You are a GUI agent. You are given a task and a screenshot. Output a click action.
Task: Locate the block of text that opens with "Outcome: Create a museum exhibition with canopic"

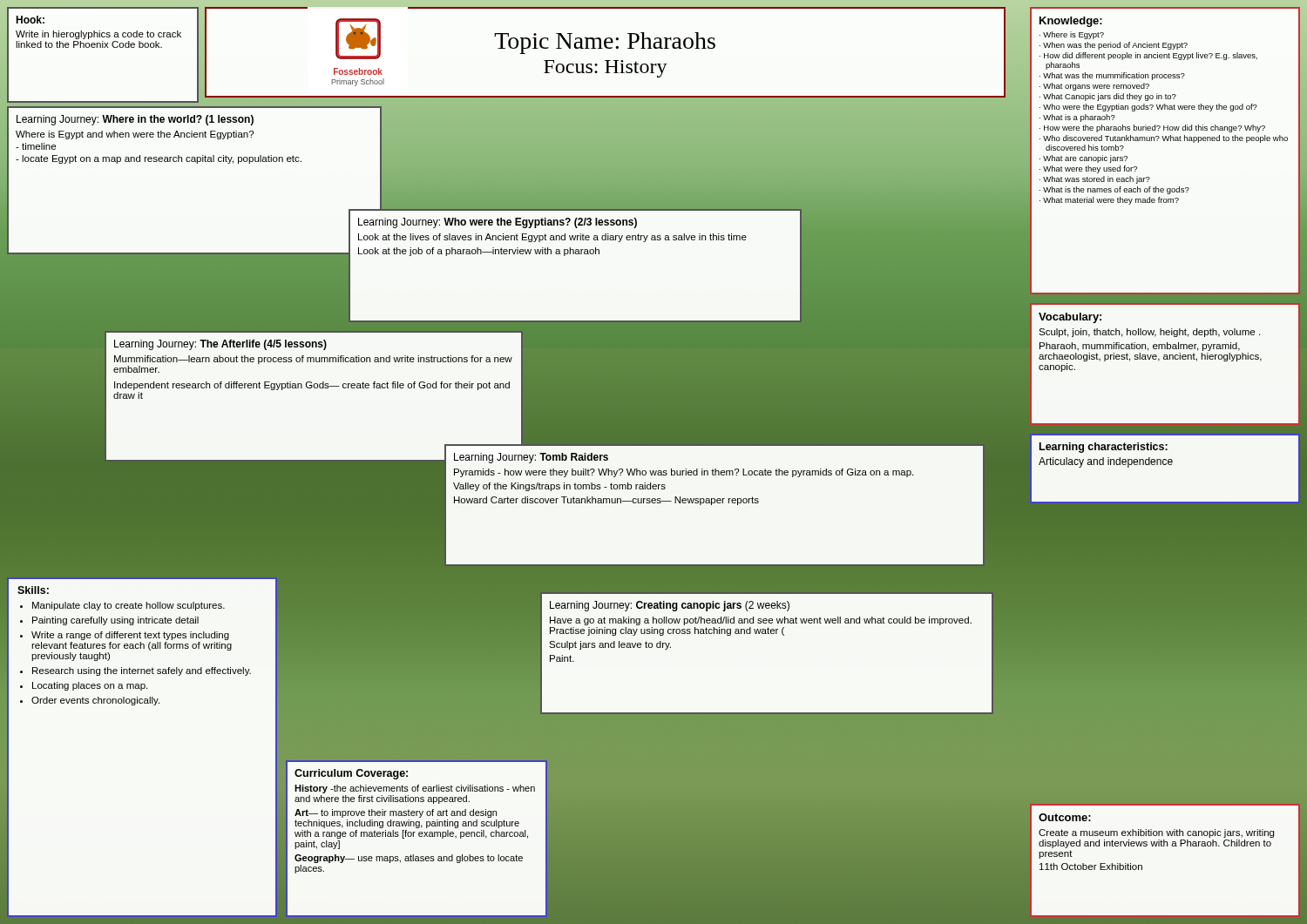(1165, 841)
